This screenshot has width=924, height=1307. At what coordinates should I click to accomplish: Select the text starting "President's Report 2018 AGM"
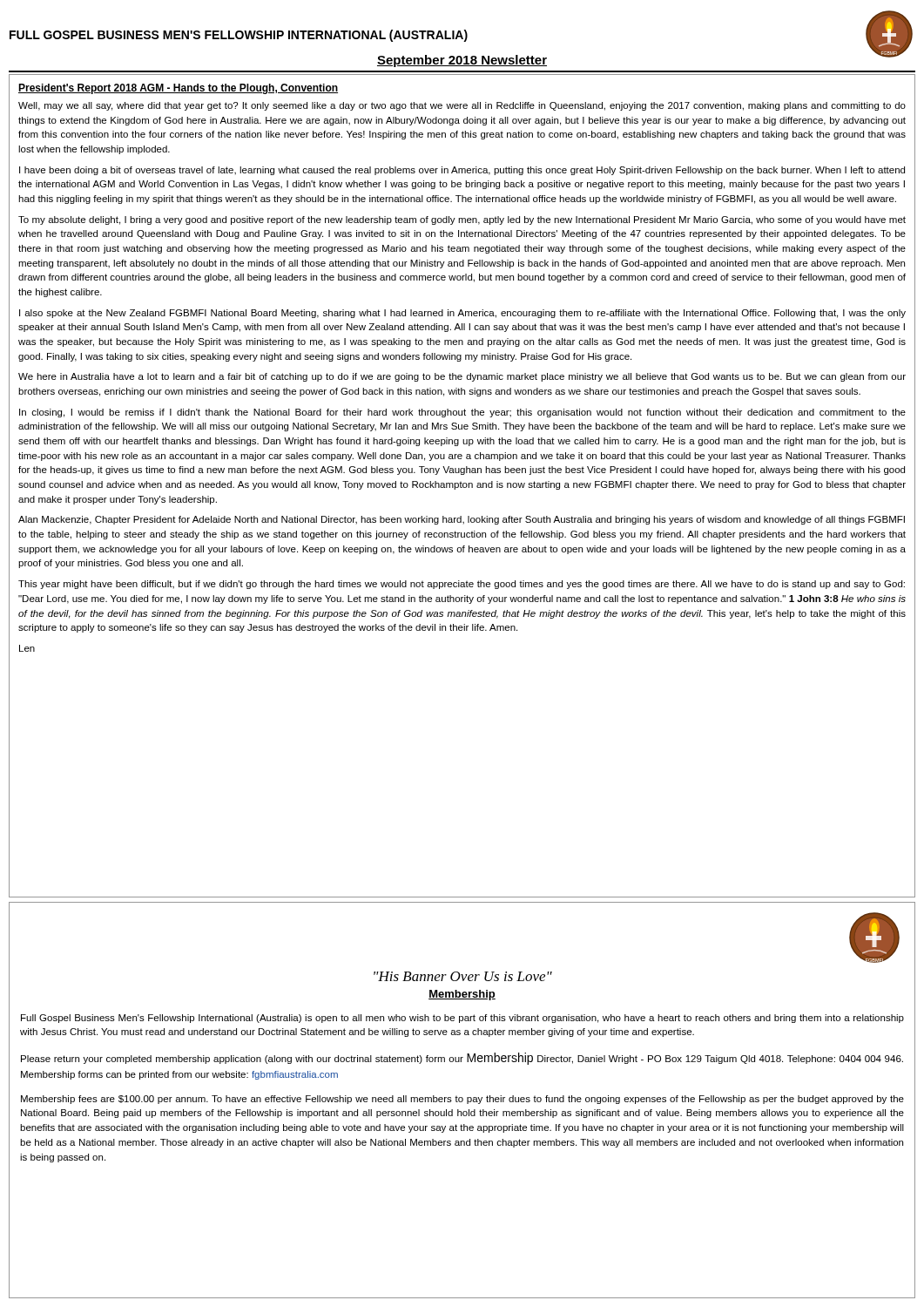tap(178, 89)
